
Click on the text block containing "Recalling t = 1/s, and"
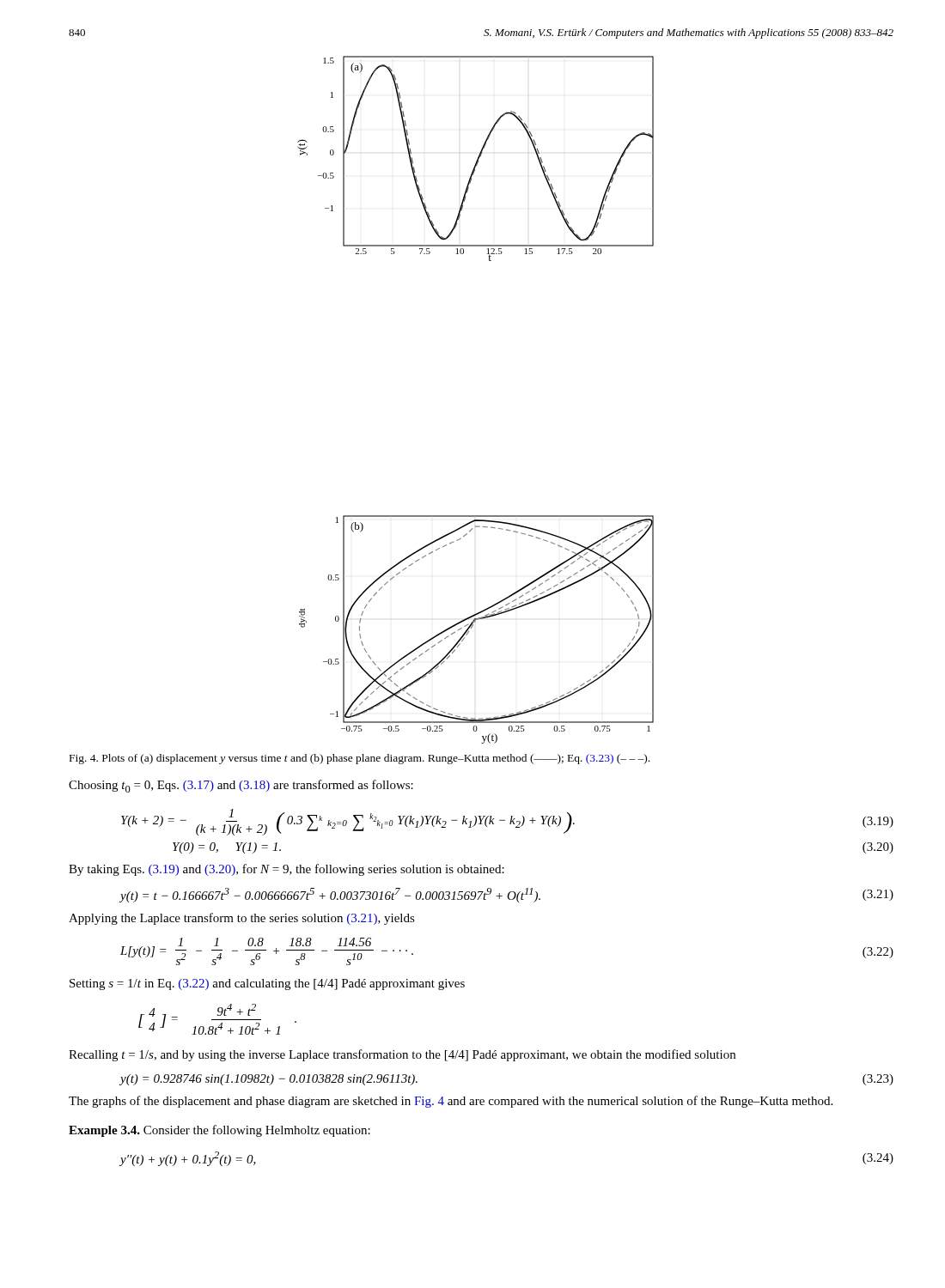point(402,1055)
